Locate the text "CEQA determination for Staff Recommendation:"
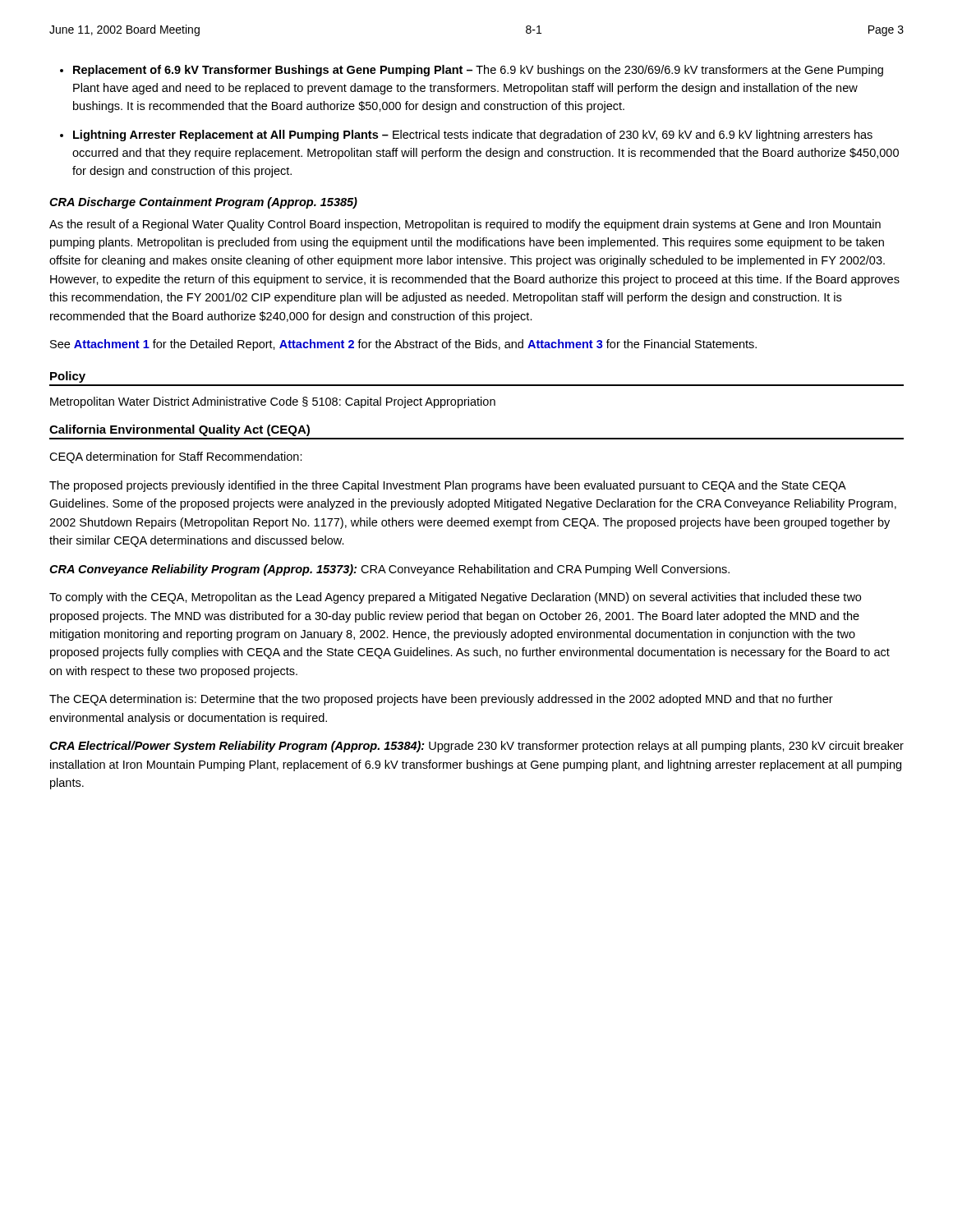Image resolution: width=953 pixels, height=1232 pixels. tap(176, 457)
